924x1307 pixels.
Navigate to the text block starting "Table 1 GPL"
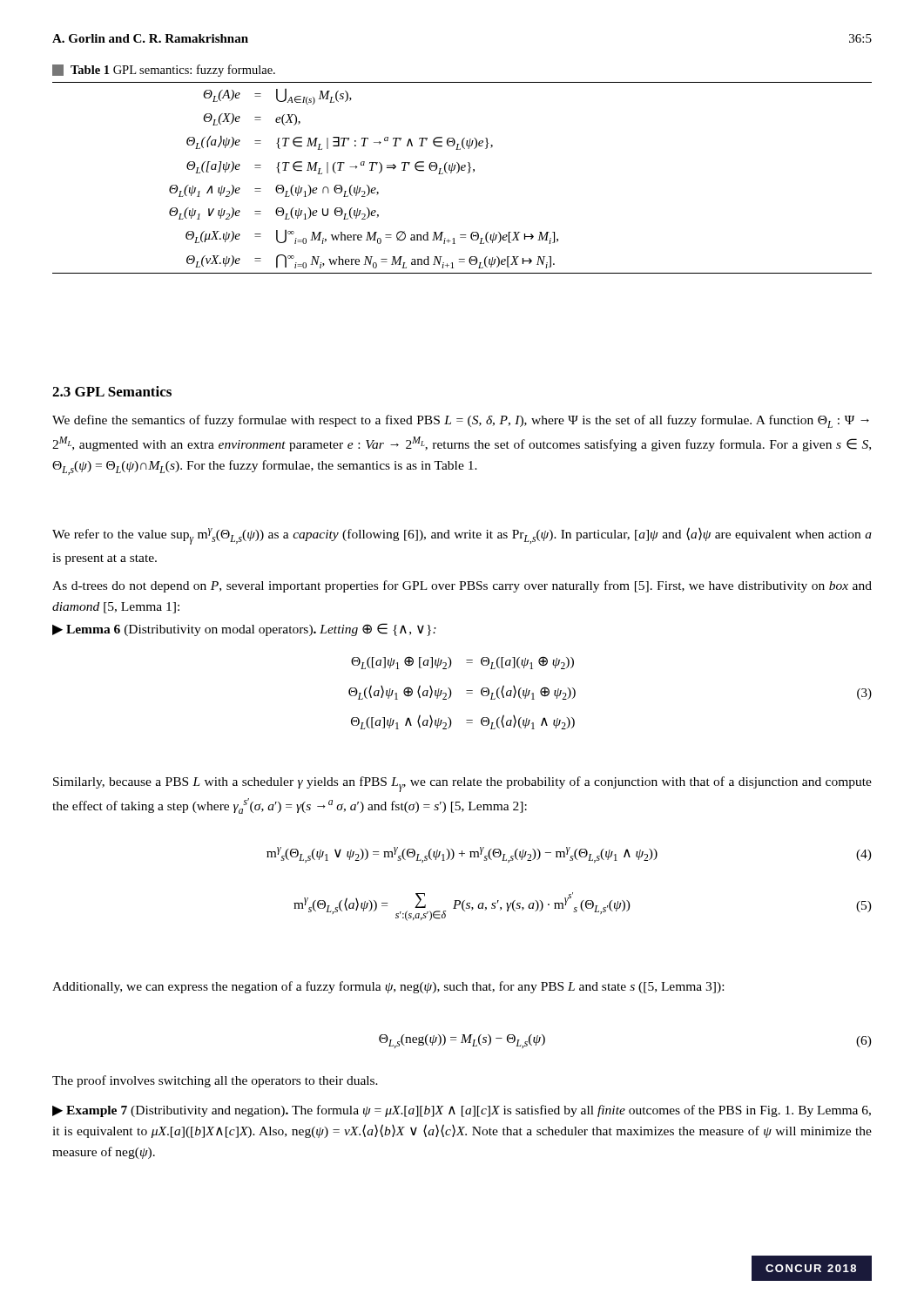[x=164, y=70]
